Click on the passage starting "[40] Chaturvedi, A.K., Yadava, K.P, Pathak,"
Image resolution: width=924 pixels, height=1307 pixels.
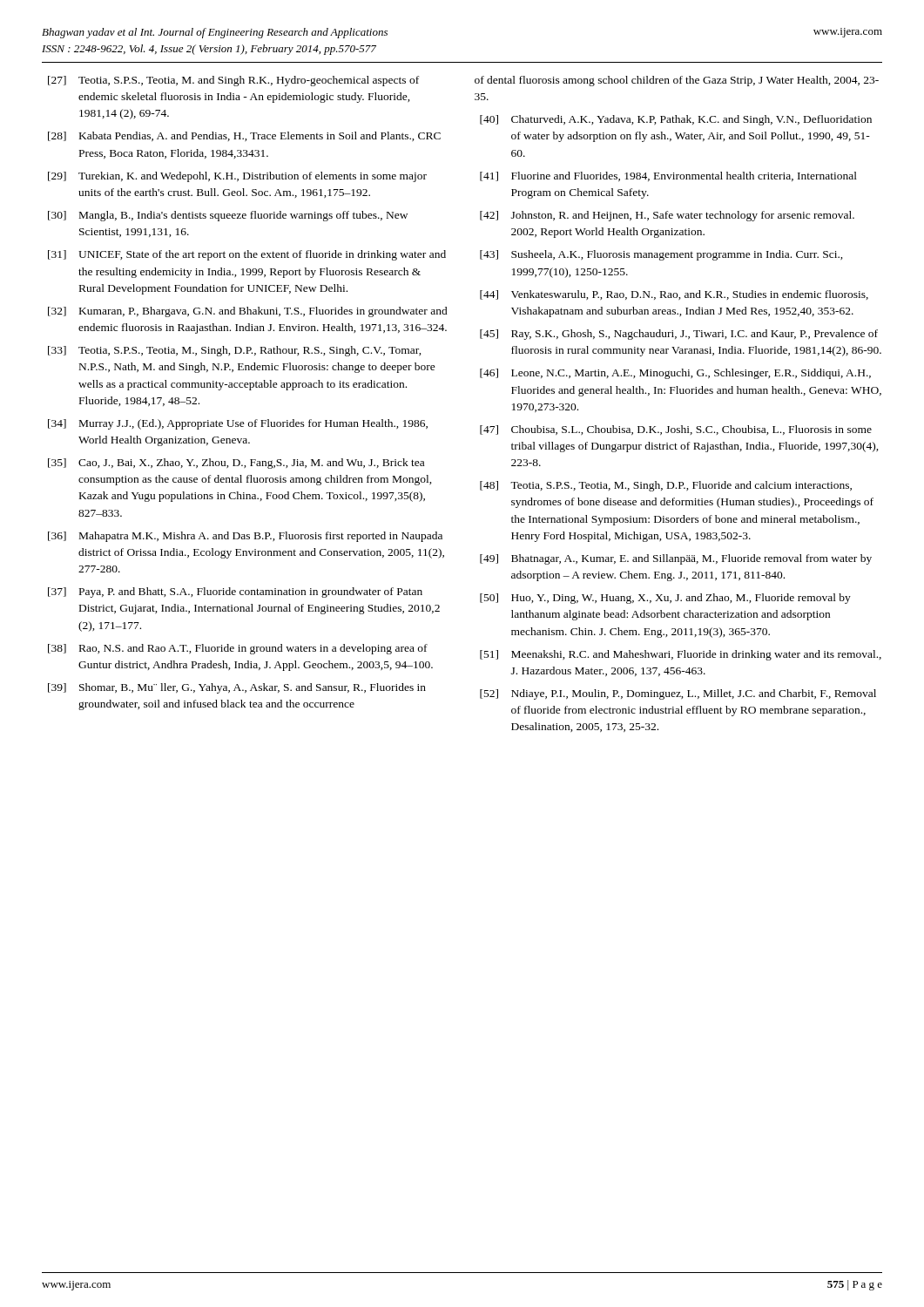(678, 136)
